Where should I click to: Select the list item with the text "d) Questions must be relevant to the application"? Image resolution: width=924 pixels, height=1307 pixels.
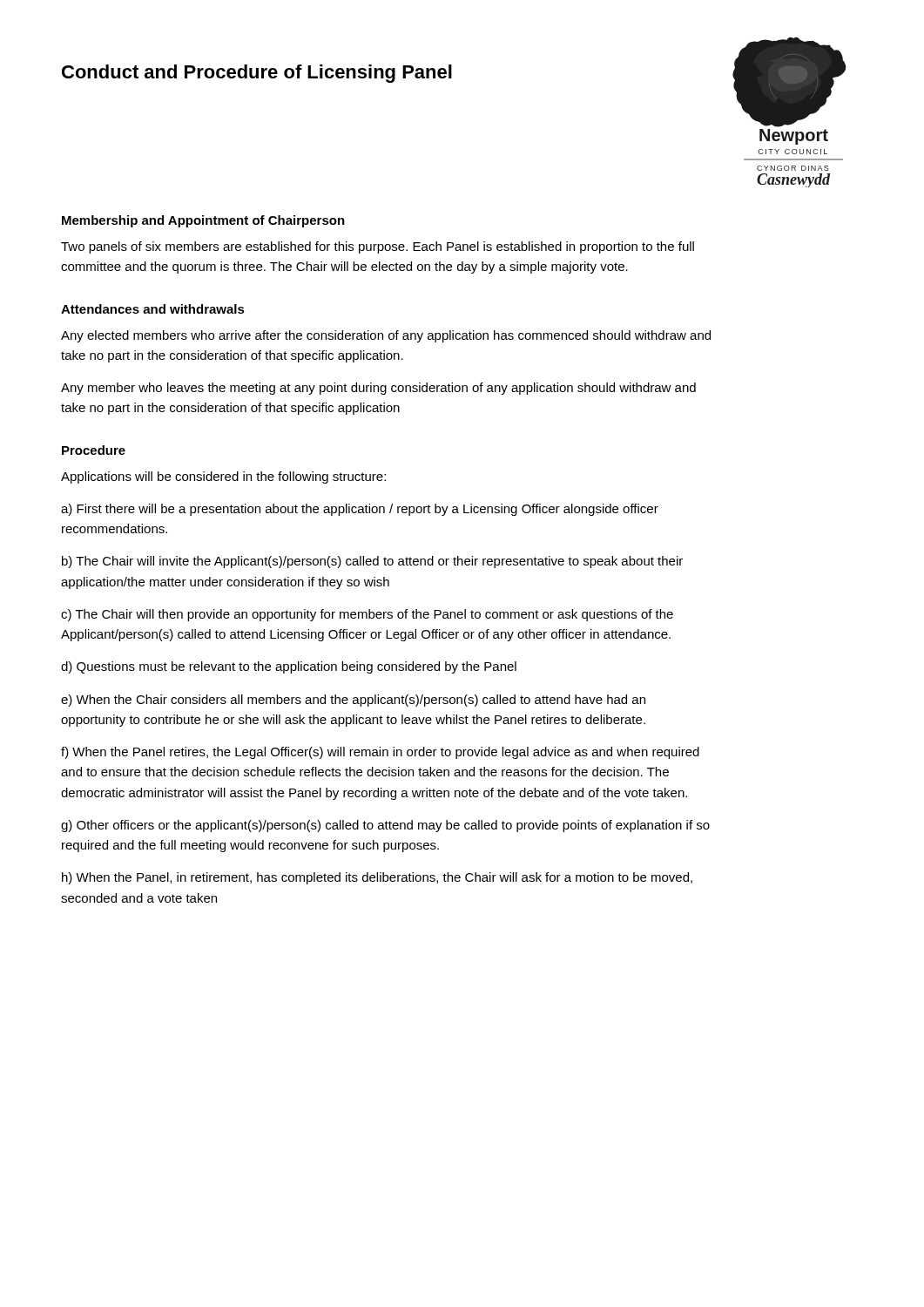(x=289, y=666)
